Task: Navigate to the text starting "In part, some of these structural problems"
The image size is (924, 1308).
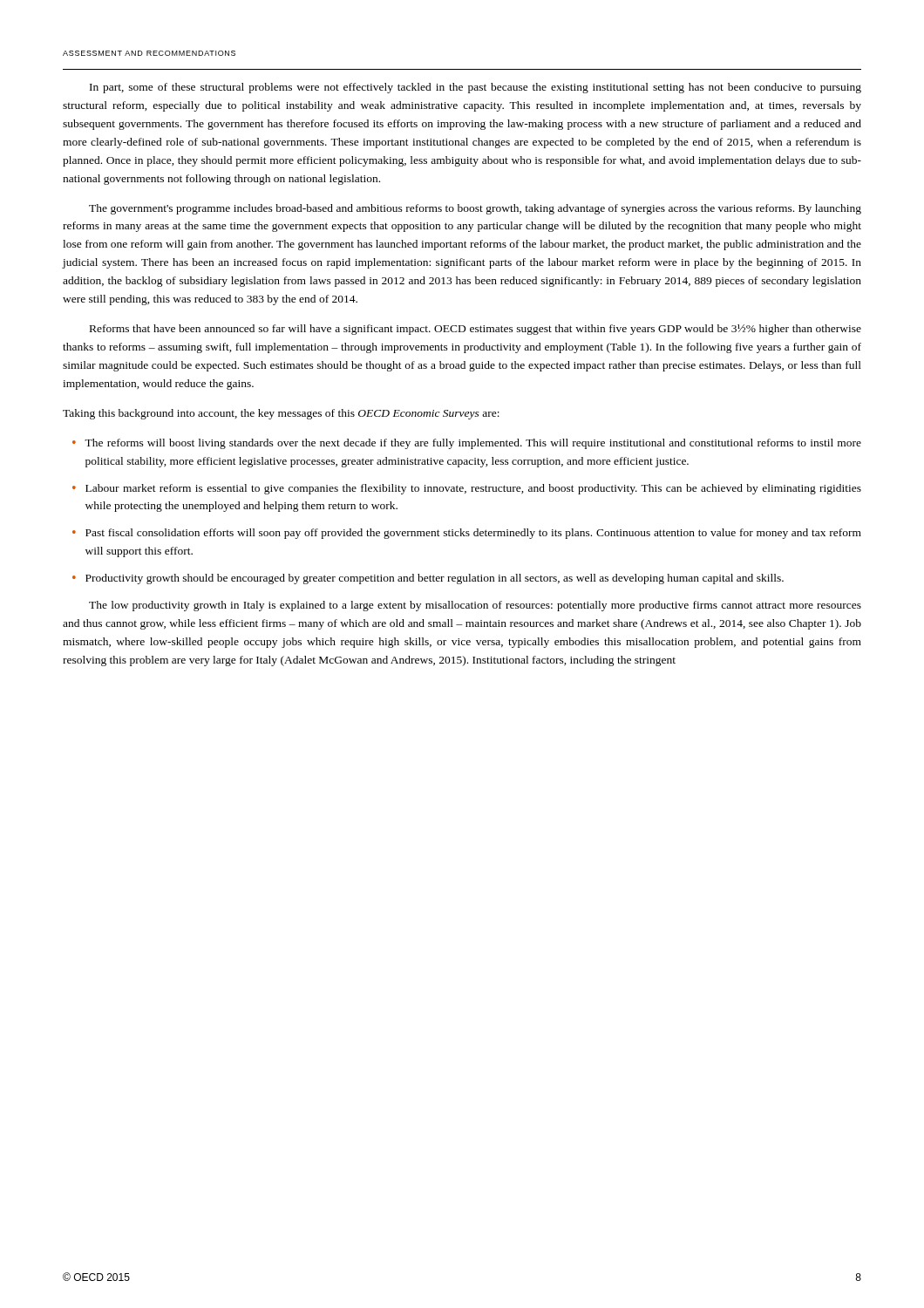Action: (462, 133)
